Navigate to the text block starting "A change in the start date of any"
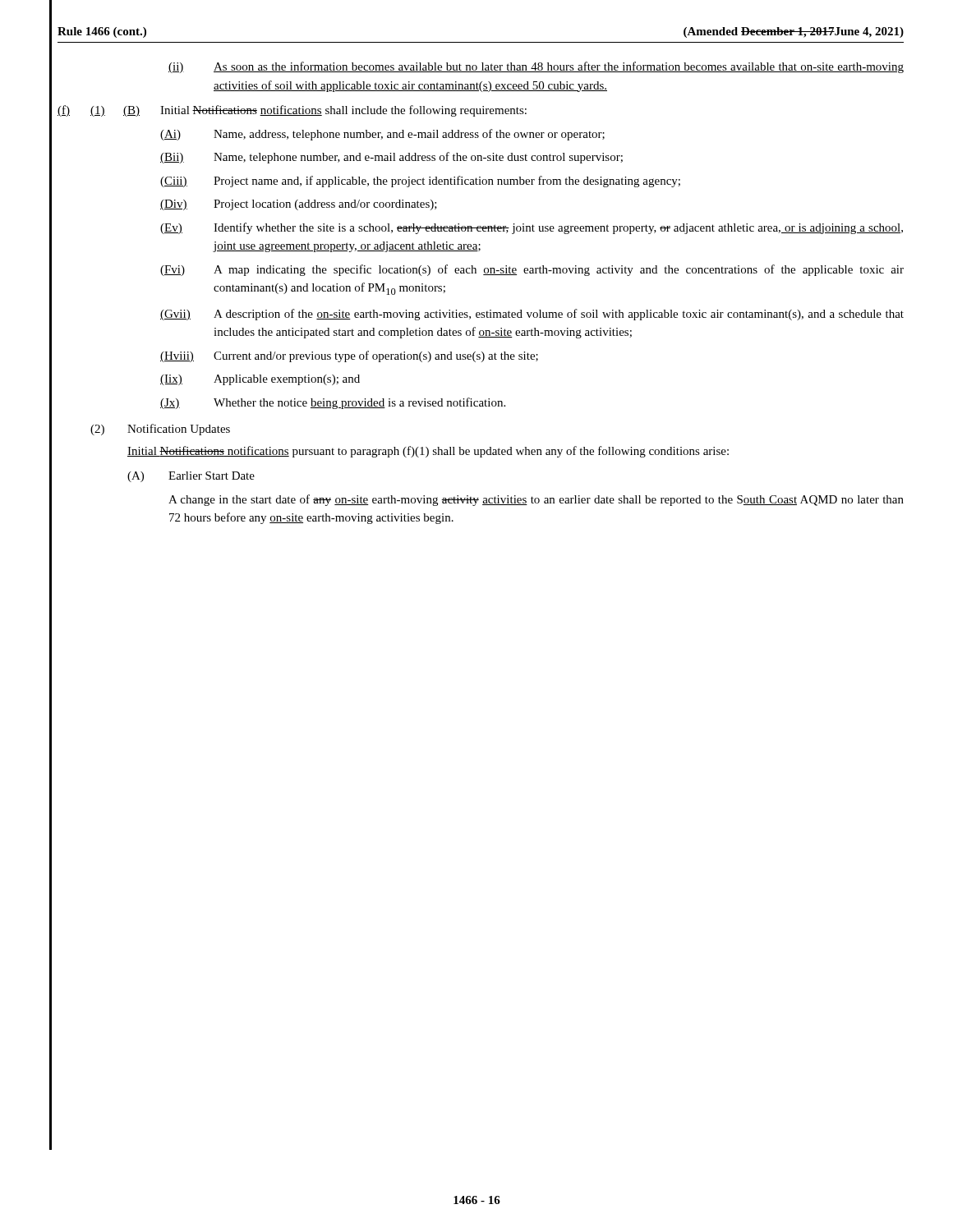953x1232 pixels. [x=536, y=508]
